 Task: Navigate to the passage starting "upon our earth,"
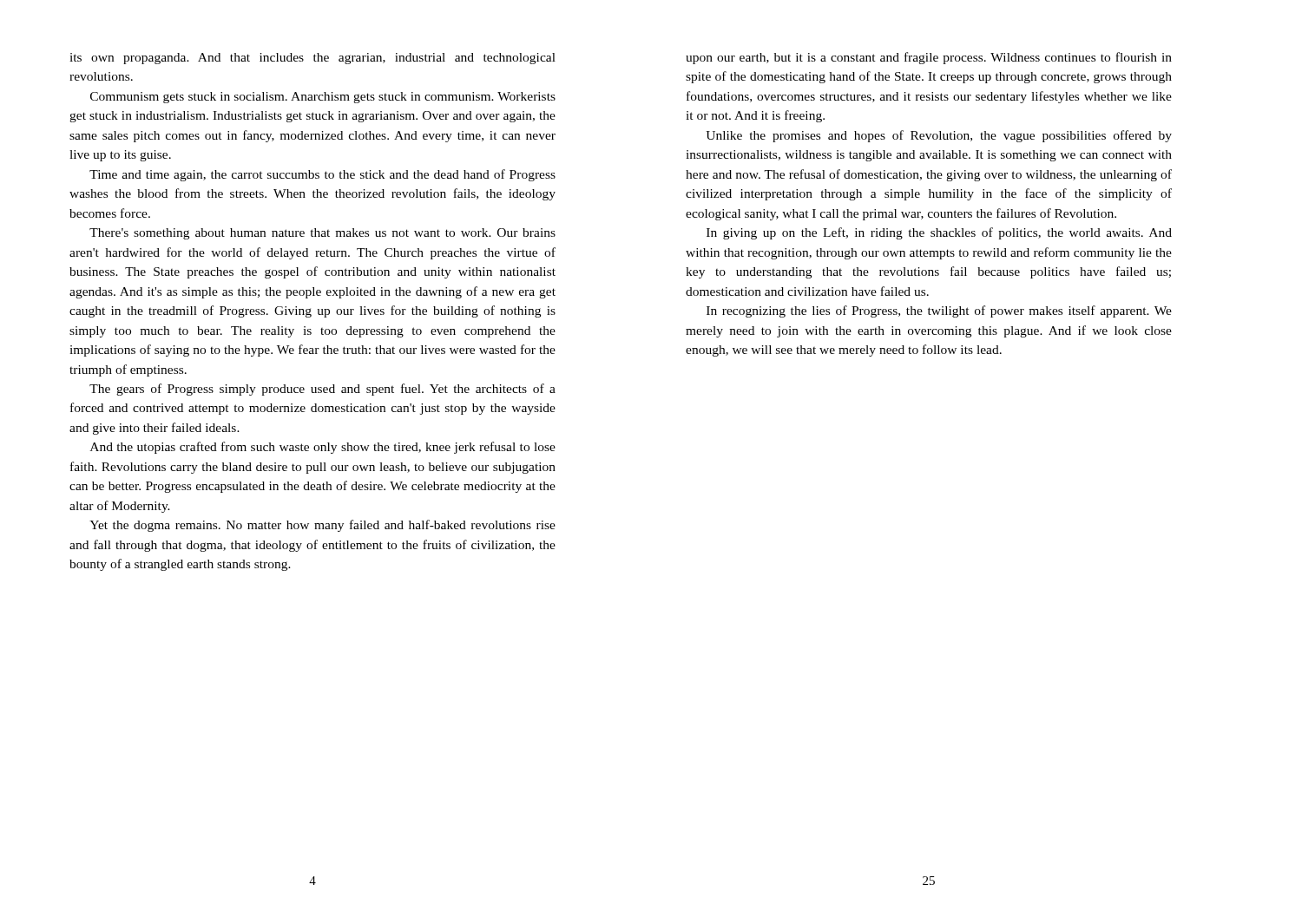(x=929, y=204)
